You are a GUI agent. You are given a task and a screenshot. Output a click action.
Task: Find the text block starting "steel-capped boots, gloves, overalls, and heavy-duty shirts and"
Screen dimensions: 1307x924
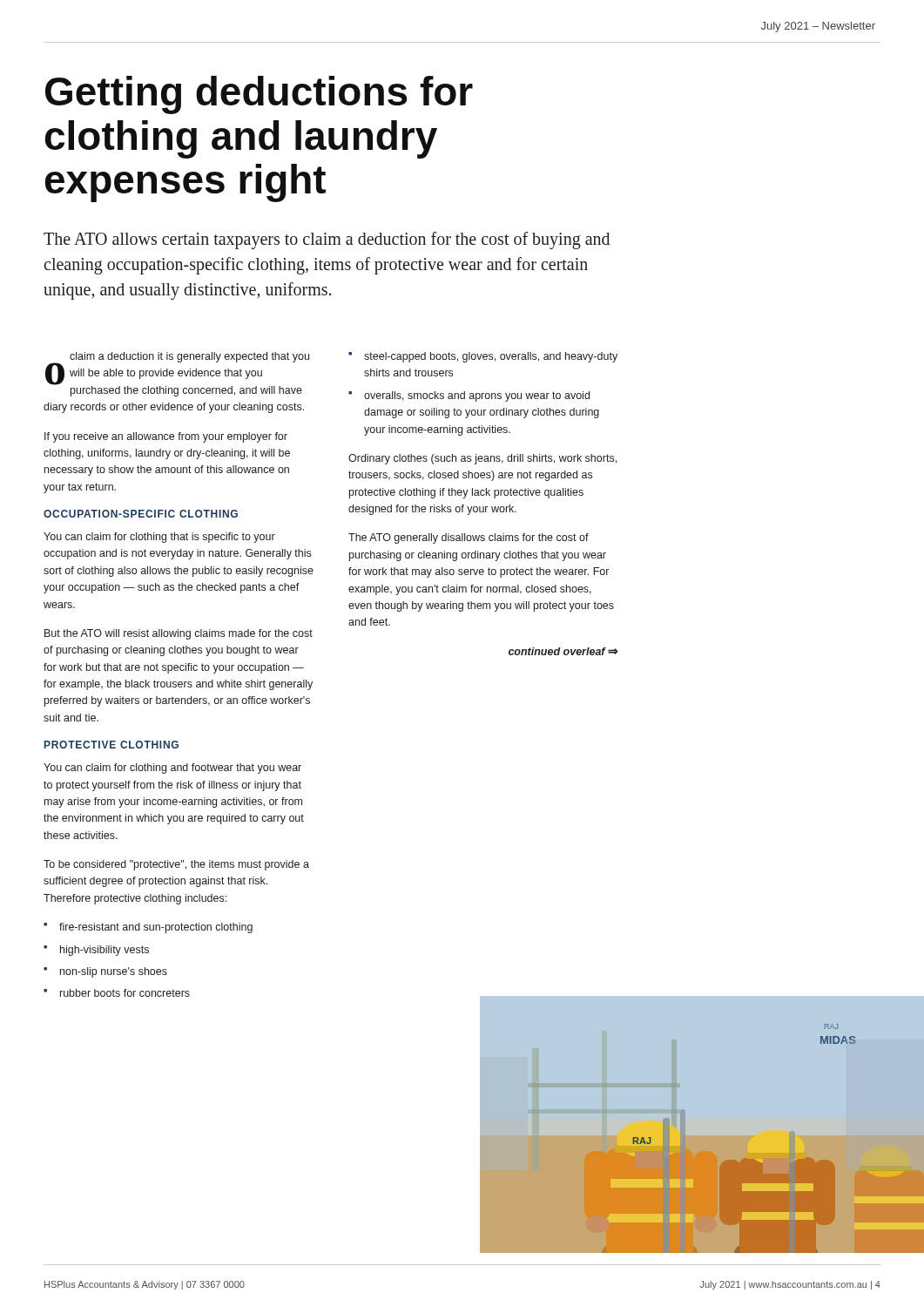(491, 365)
